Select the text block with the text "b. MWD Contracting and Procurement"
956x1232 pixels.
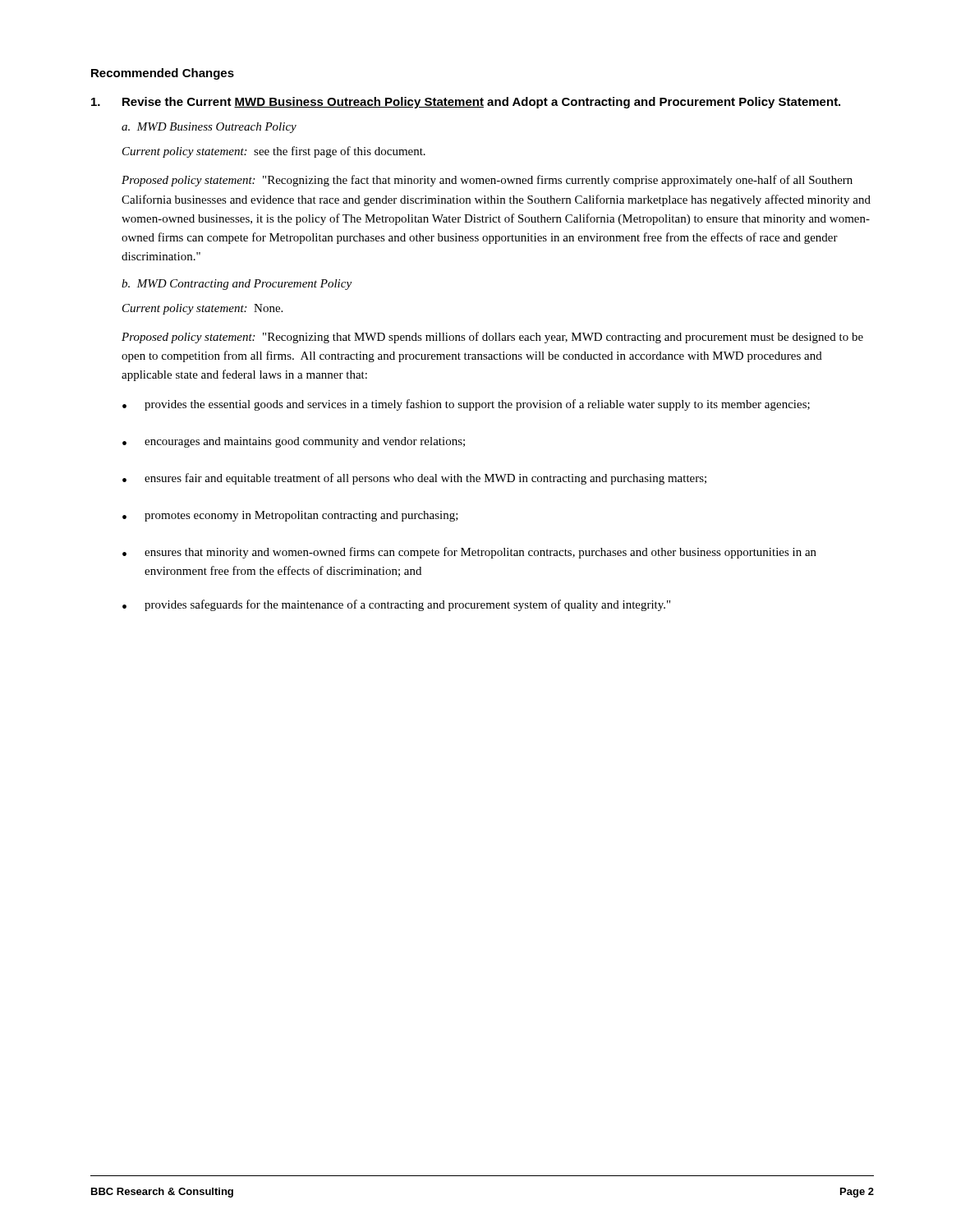pos(237,283)
